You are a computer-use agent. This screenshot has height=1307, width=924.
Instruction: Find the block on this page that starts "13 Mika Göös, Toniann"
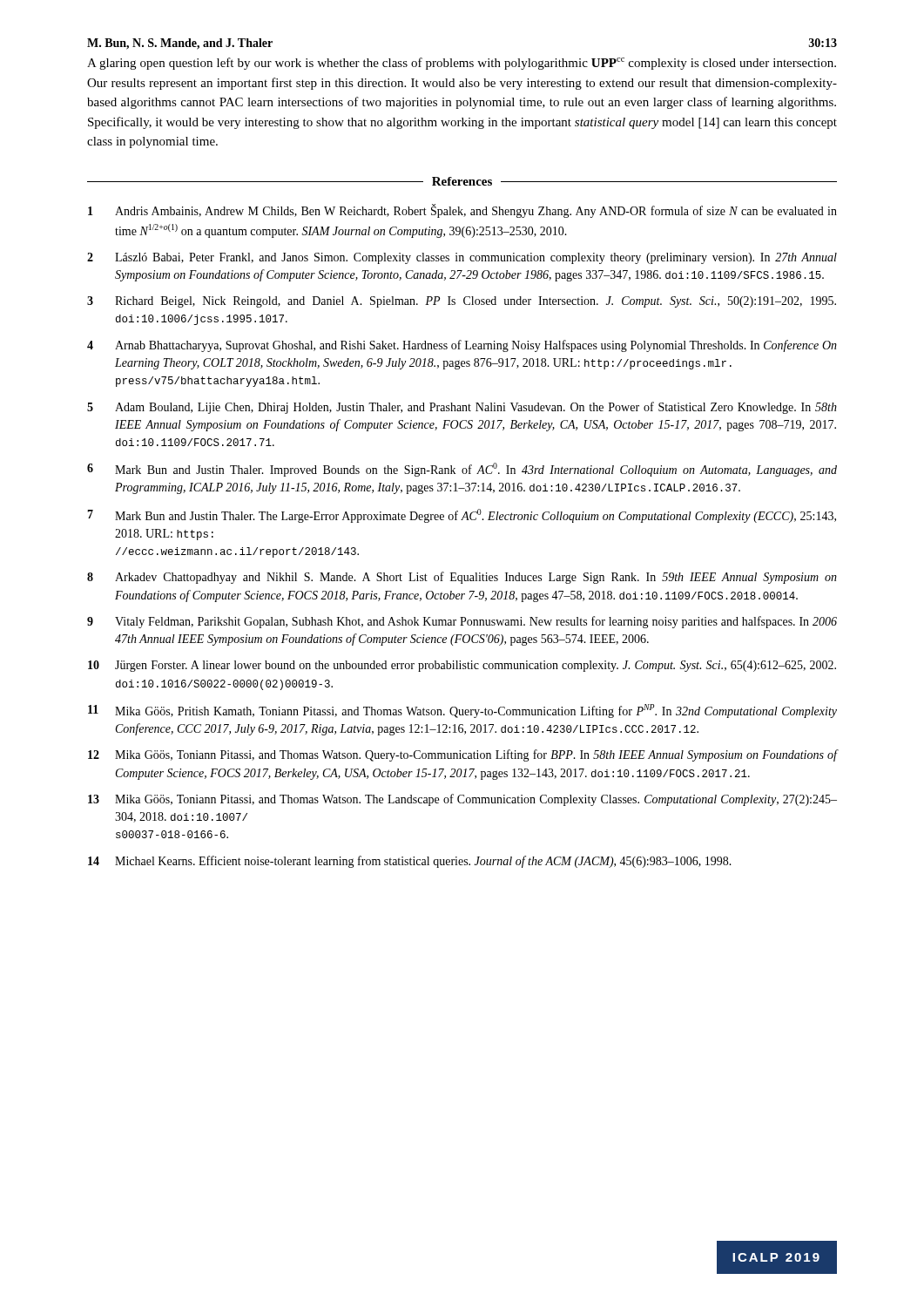coord(462,800)
